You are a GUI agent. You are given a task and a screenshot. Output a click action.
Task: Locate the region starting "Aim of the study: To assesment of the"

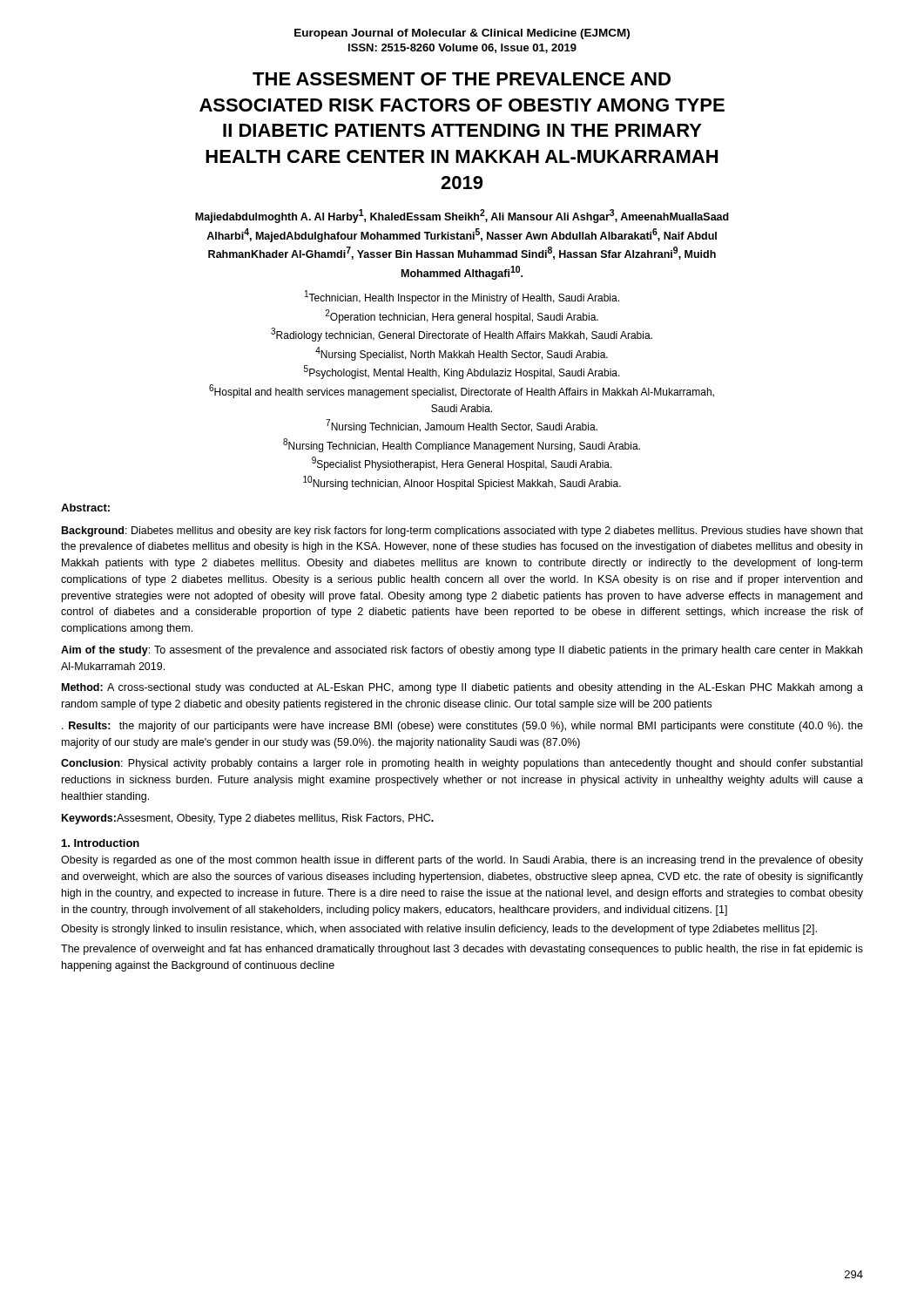[462, 658]
